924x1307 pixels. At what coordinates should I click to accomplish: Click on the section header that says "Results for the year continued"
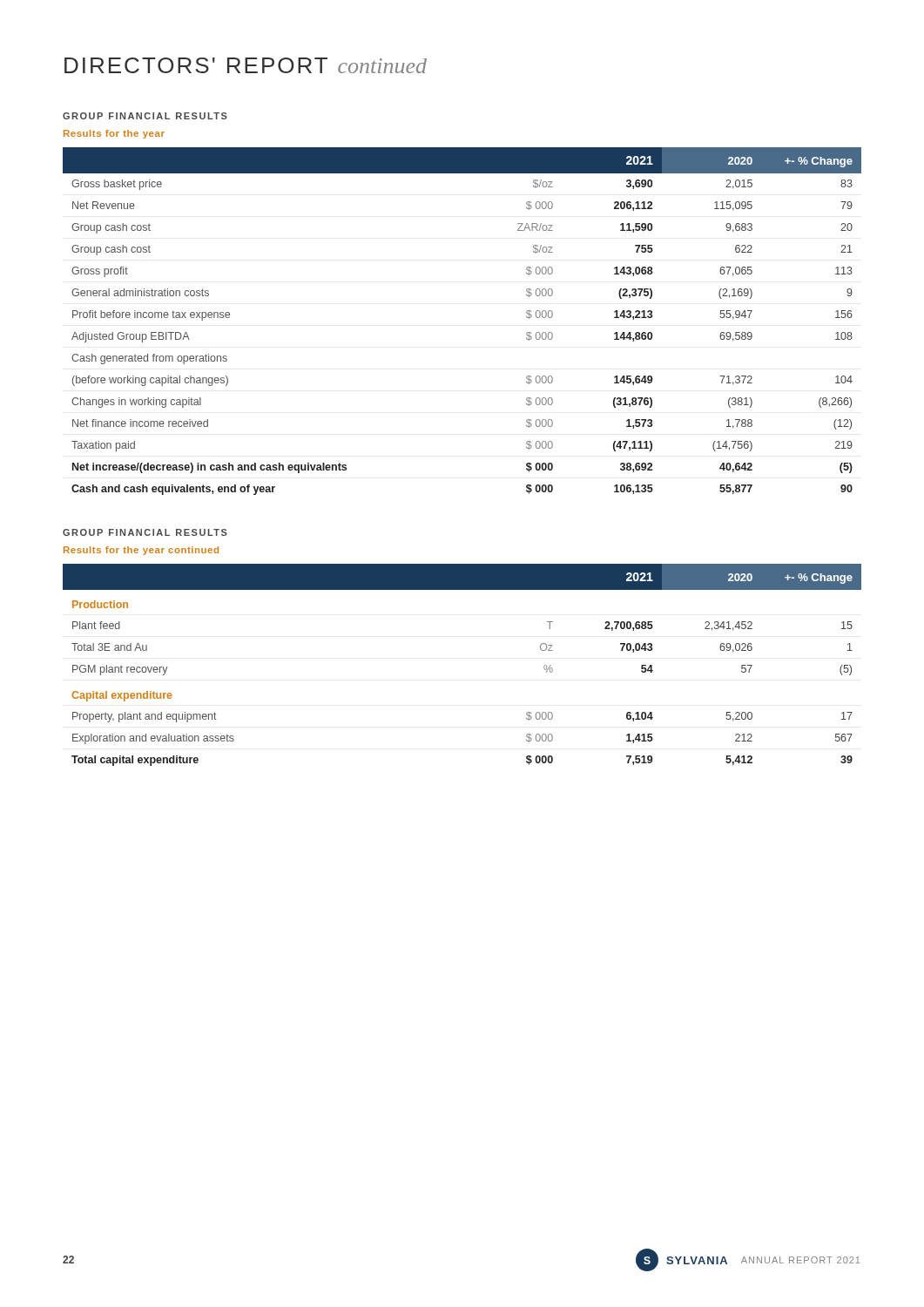(x=141, y=550)
